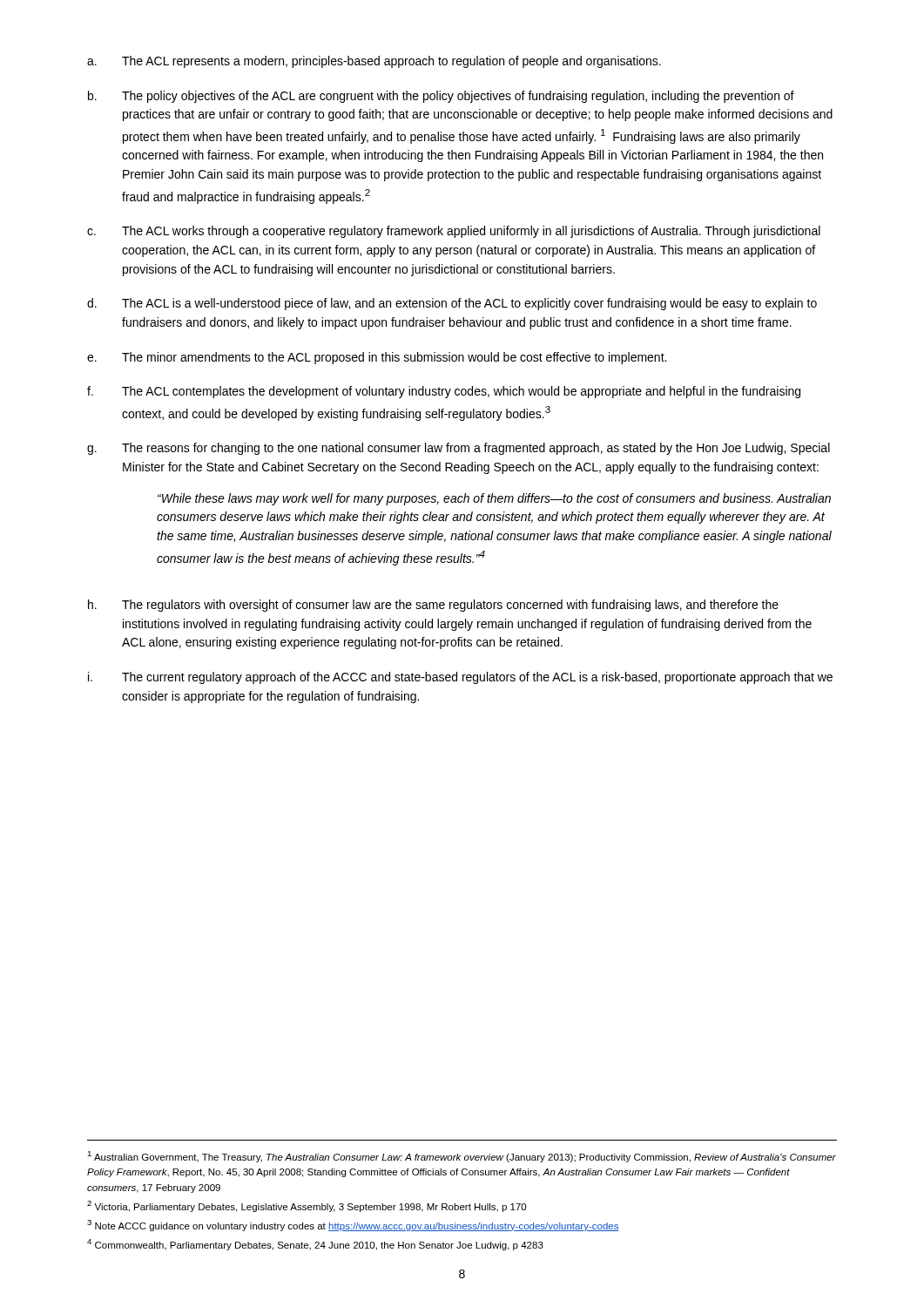Find the footnote containing "2 Victoria, Parliamentary Debates,"
The width and height of the screenshot is (924, 1307).
point(307,1205)
